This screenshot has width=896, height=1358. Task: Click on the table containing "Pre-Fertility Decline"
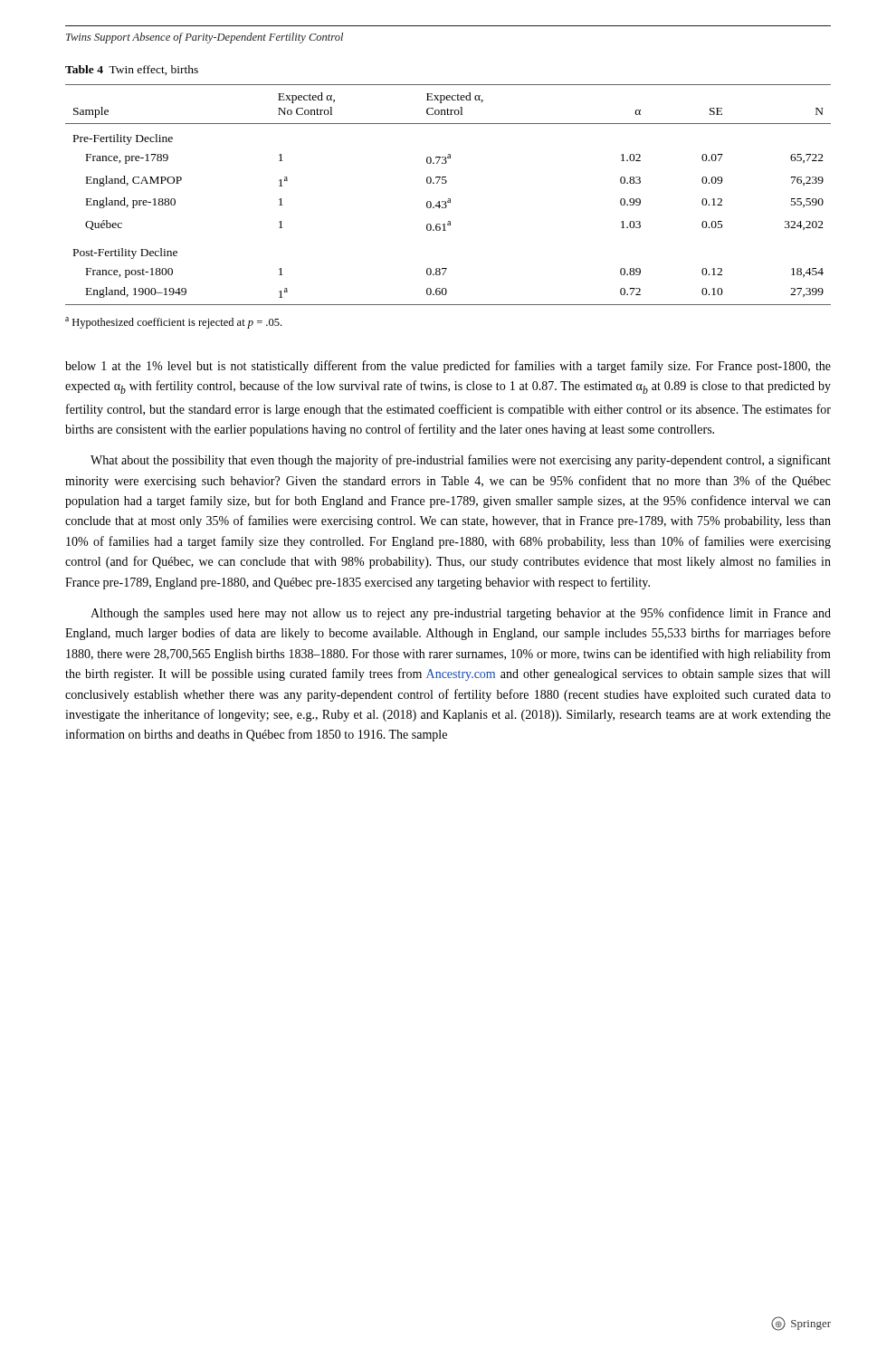[448, 197]
